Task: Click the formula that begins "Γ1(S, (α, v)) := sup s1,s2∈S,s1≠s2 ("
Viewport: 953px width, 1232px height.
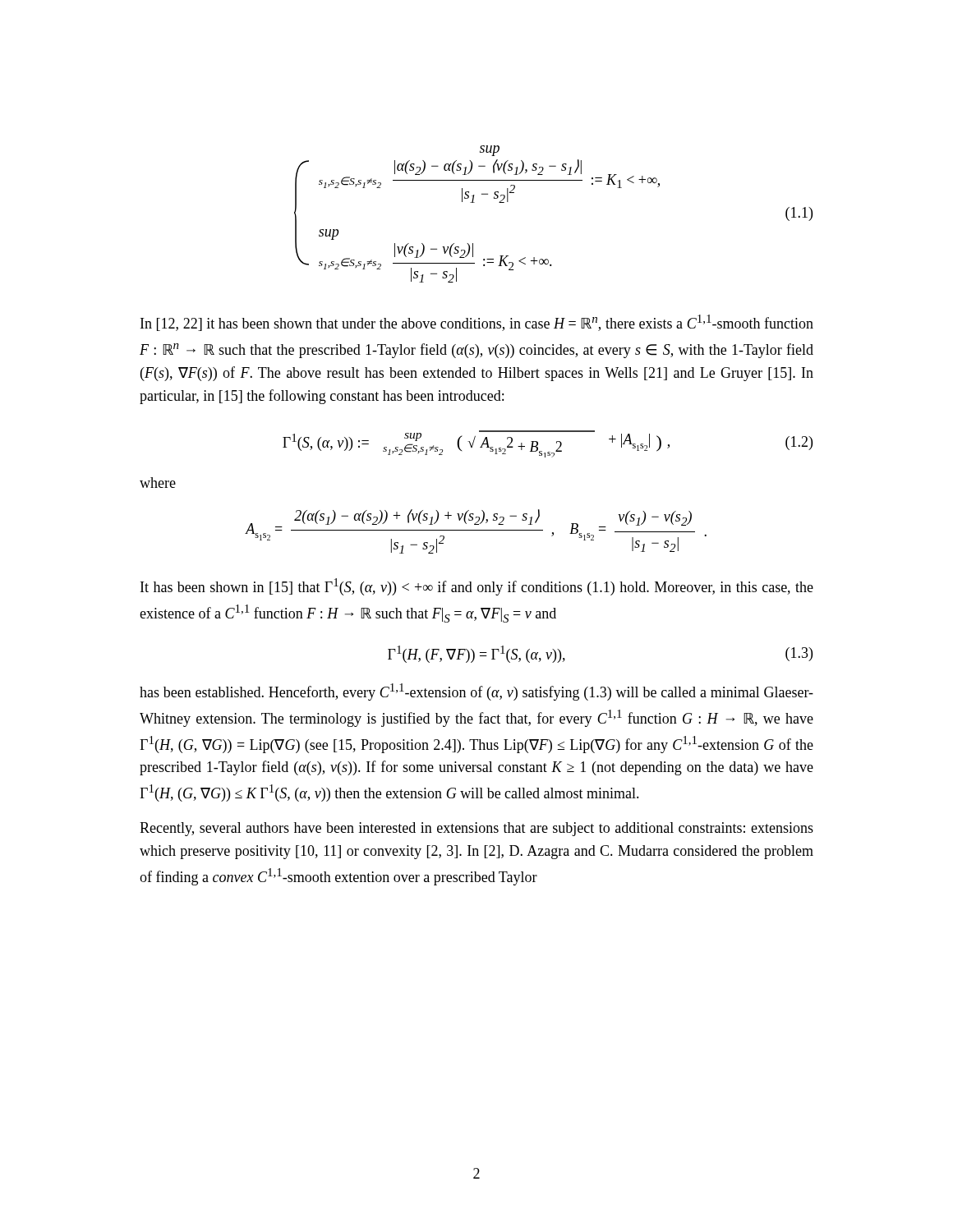Action: (x=548, y=442)
